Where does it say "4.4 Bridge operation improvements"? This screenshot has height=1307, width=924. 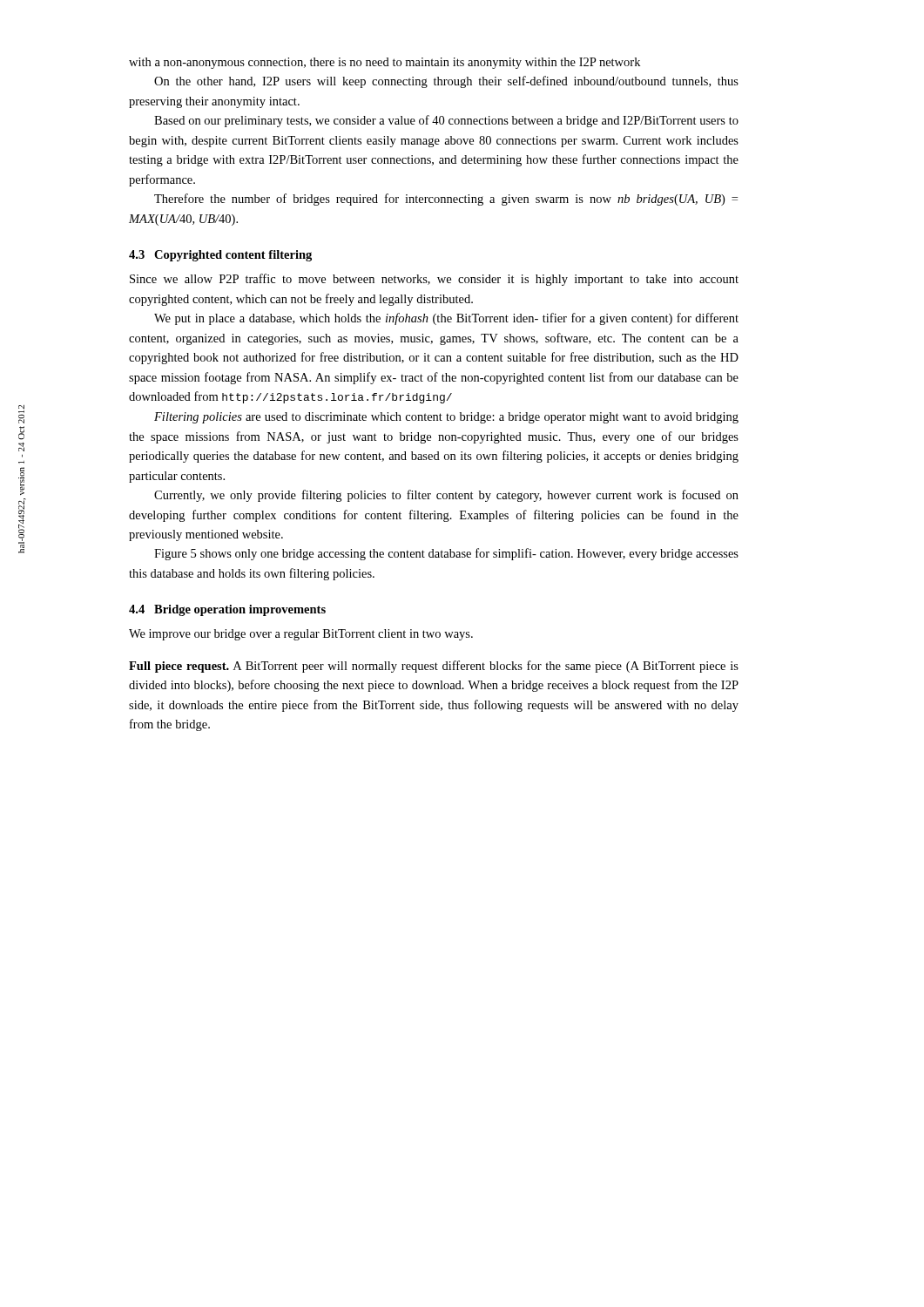(x=227, y=609)
